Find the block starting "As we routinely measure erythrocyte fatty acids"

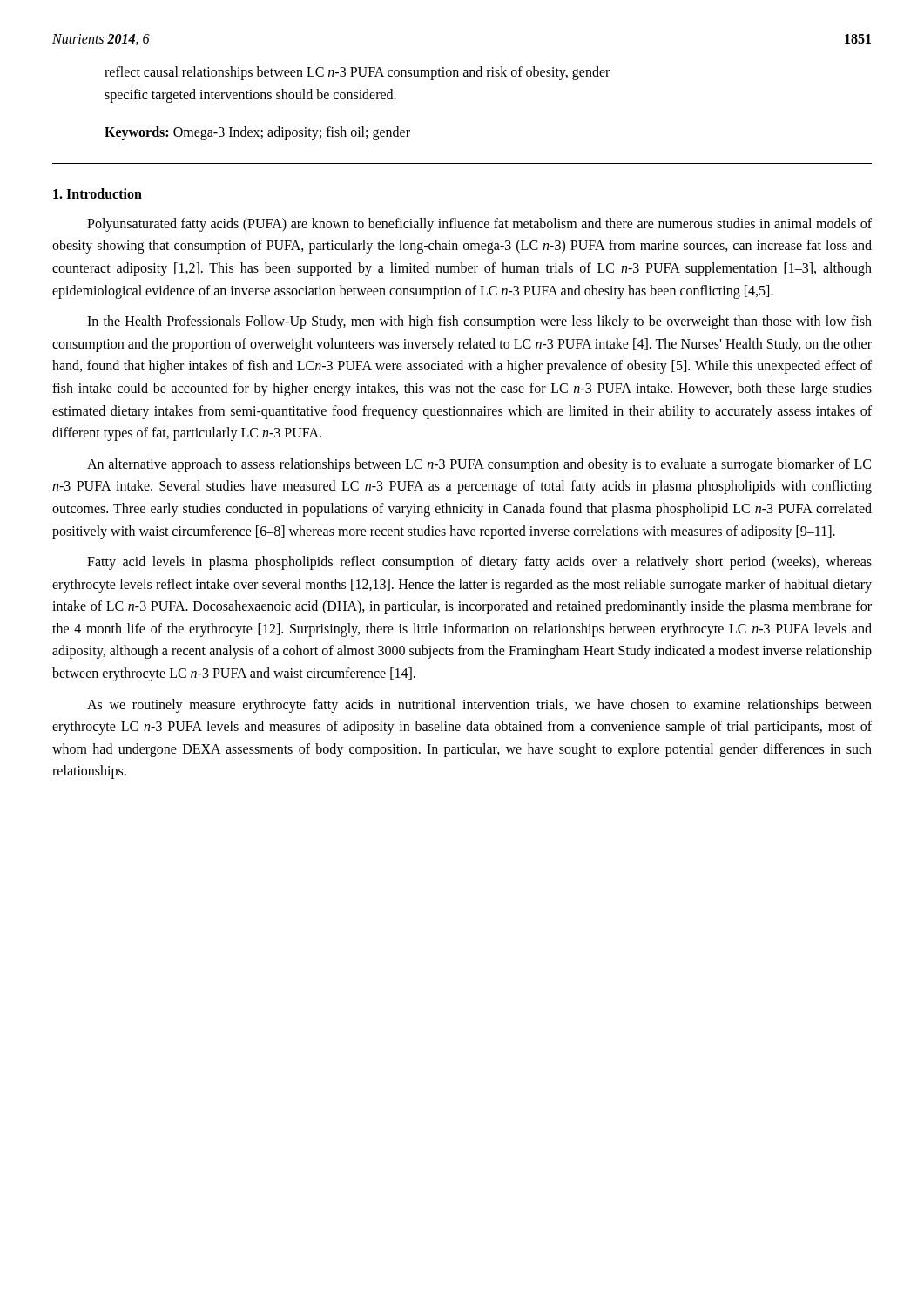tap(462, 738)
